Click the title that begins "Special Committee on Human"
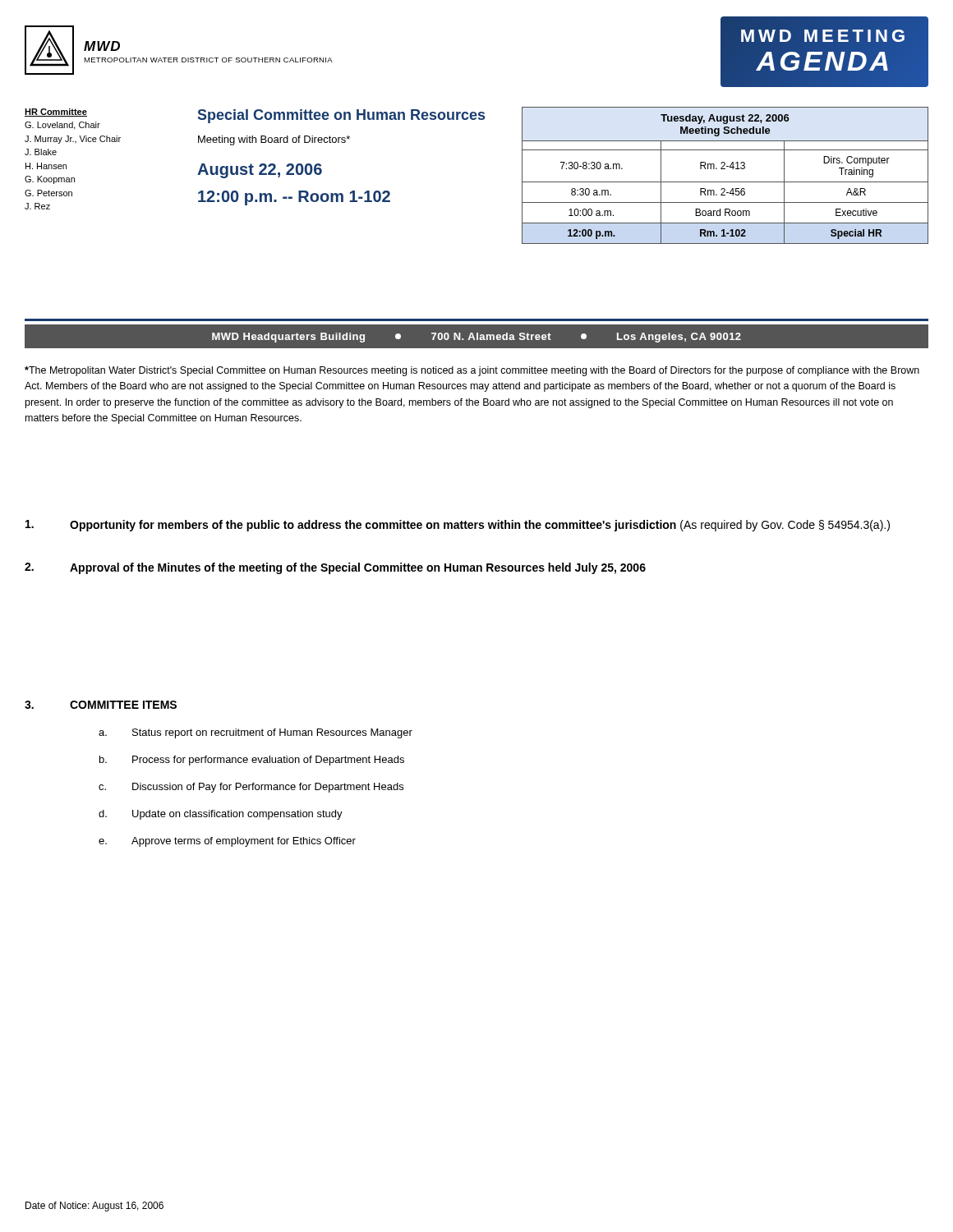The height and width of the screenshot is (1232, 953). (x=341, y=115)
